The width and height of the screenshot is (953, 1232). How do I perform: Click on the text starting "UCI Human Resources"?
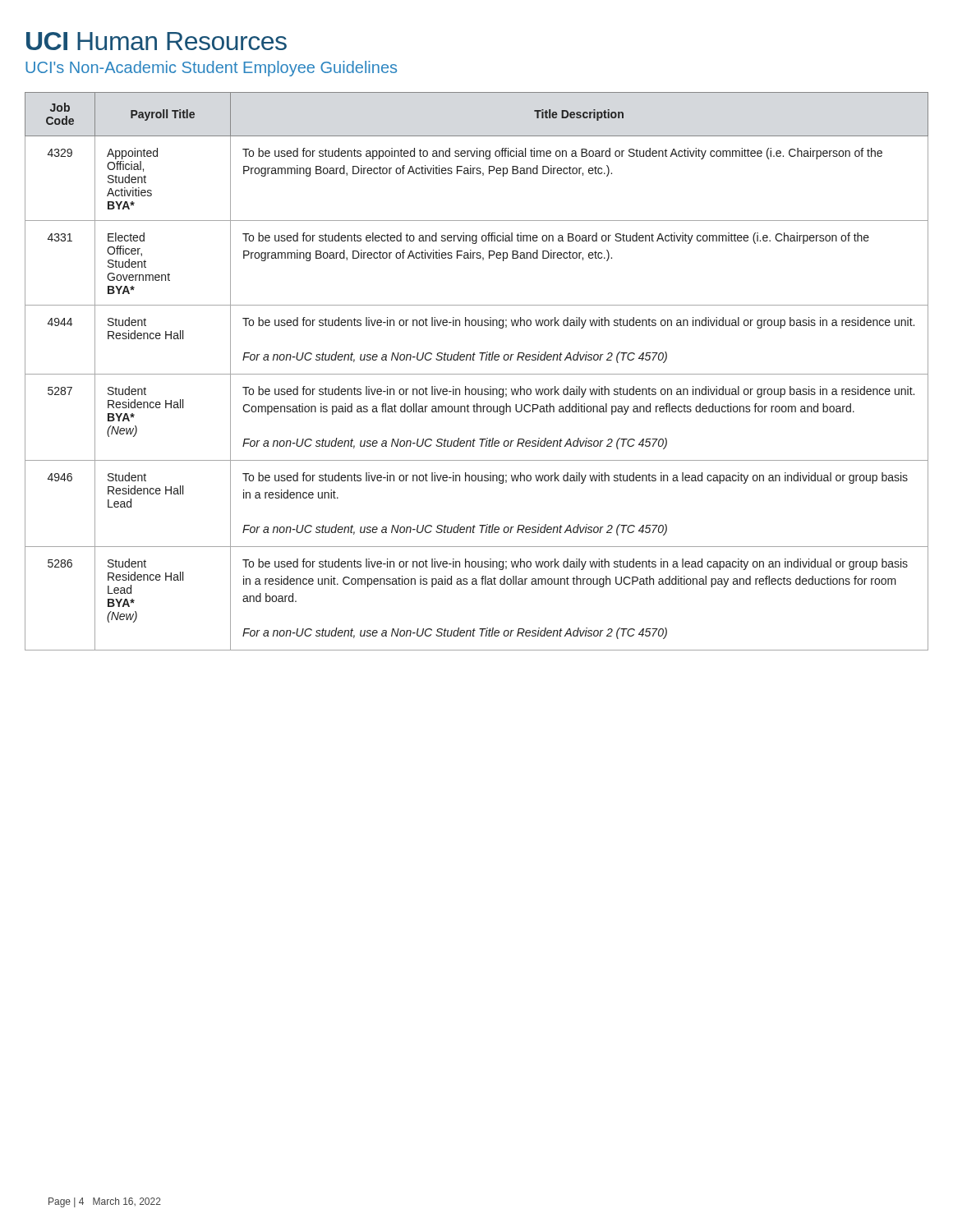coord(157,41)
